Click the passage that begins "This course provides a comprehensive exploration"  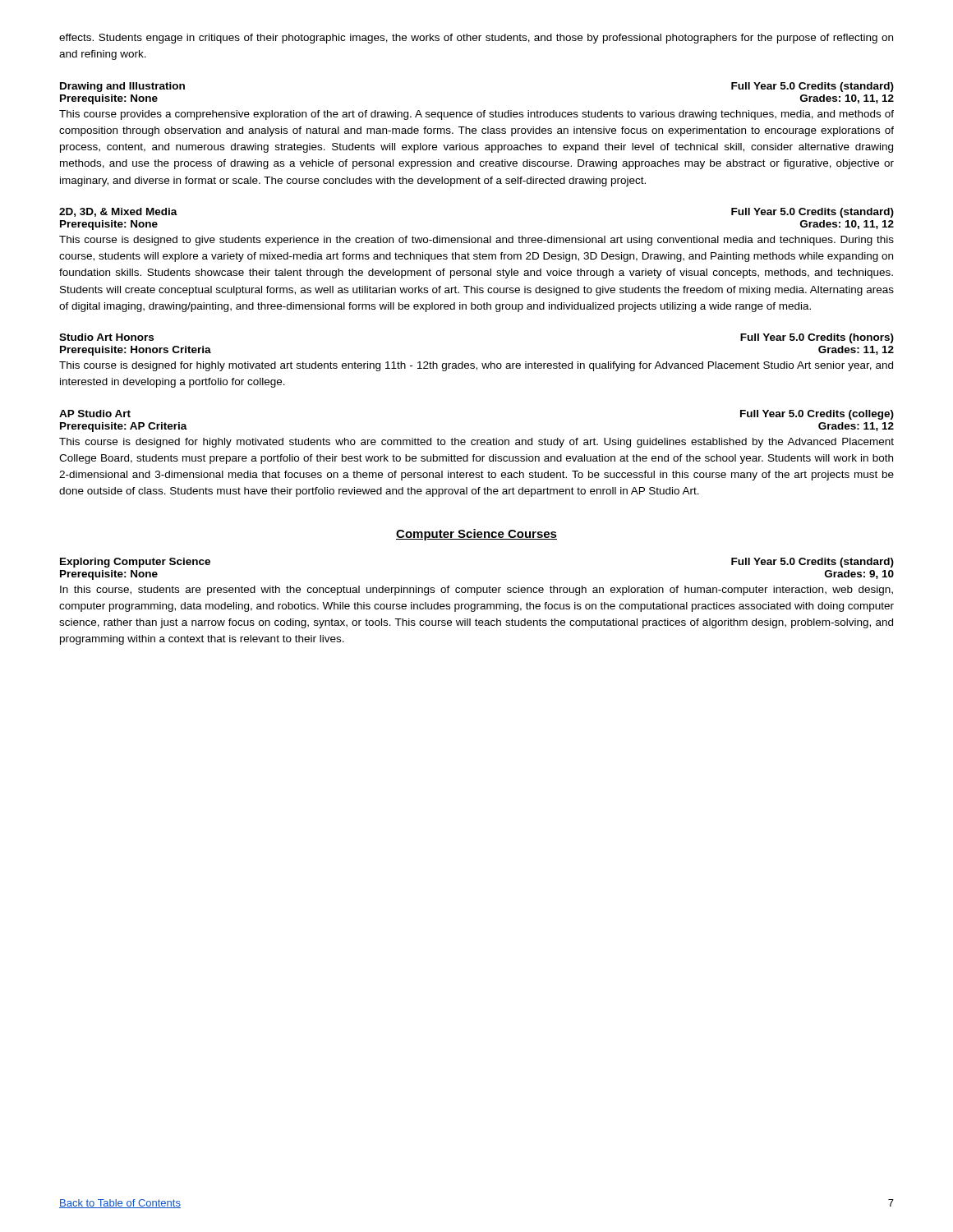click(x=476, y=147)
